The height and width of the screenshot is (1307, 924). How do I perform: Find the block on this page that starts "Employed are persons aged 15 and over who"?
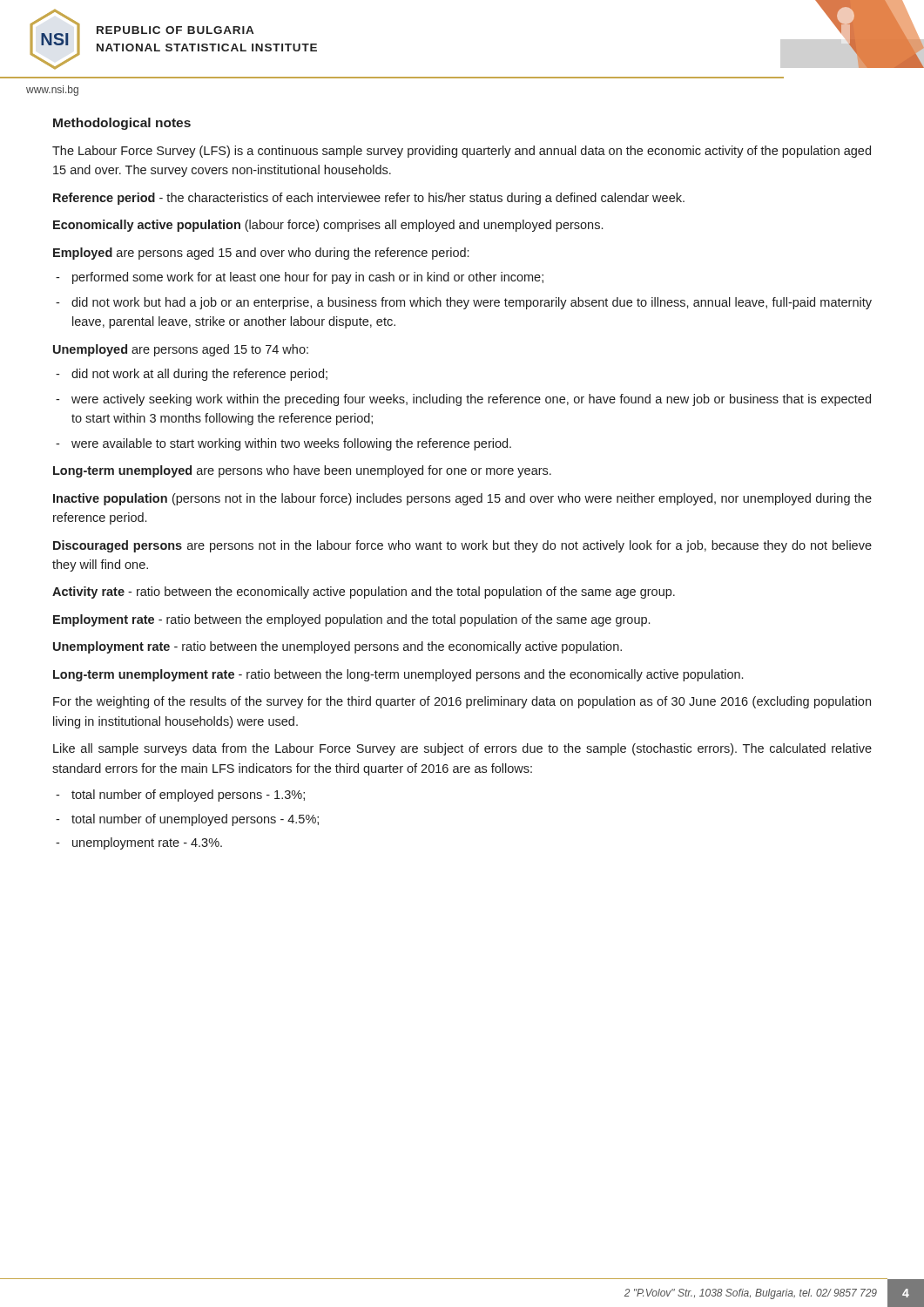click(261, 253)
